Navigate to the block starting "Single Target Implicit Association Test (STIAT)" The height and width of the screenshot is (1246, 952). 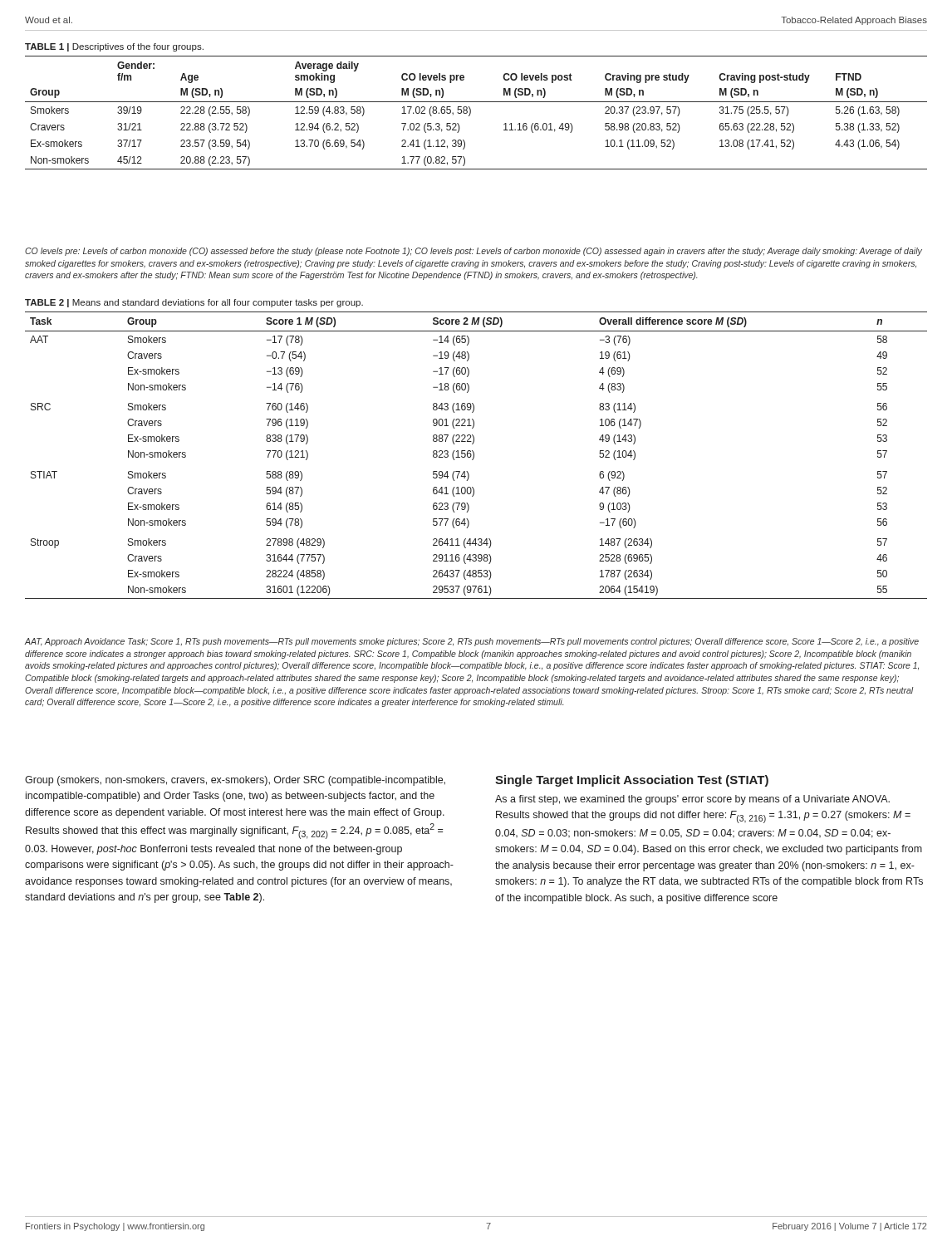click(x=632, y=780)
